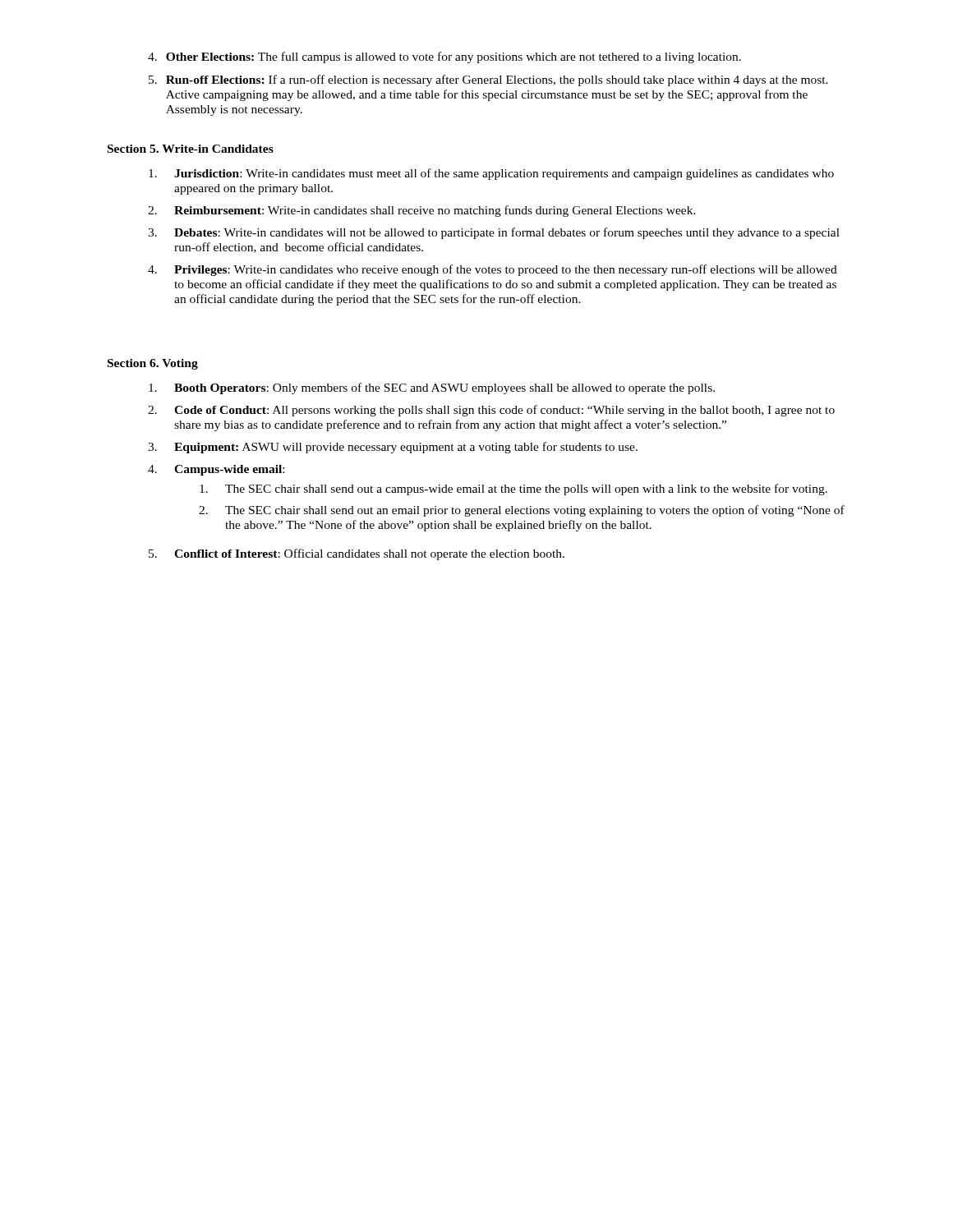The height and width of the screenshot is (1232, 953).
Task: Locate the list item with the text "2. The SEC chair"
Action: coord(522,517)
